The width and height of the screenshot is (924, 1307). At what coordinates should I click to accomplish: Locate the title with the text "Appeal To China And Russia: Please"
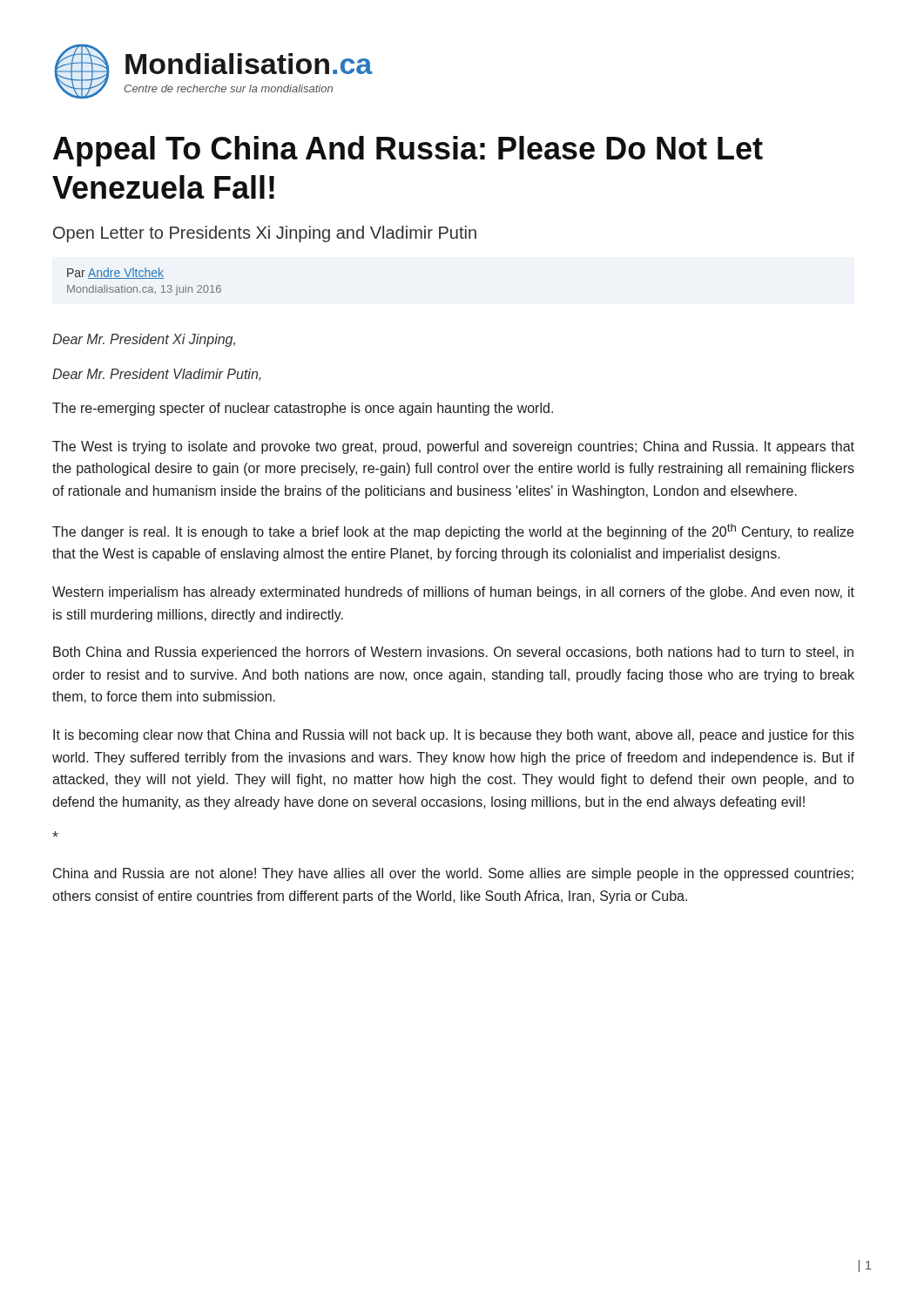453,168
